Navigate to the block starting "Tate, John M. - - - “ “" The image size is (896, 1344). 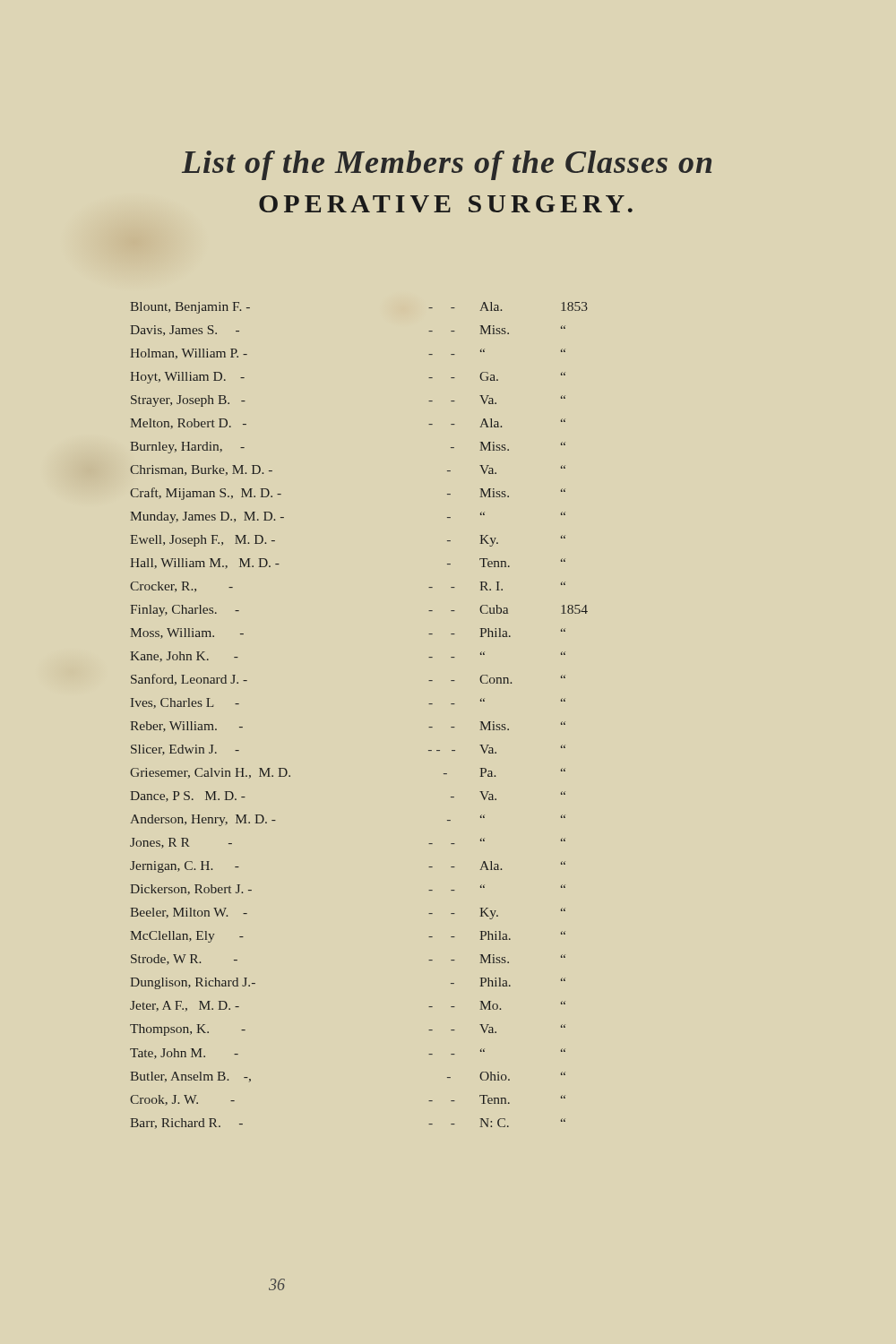click(164, 1053)
